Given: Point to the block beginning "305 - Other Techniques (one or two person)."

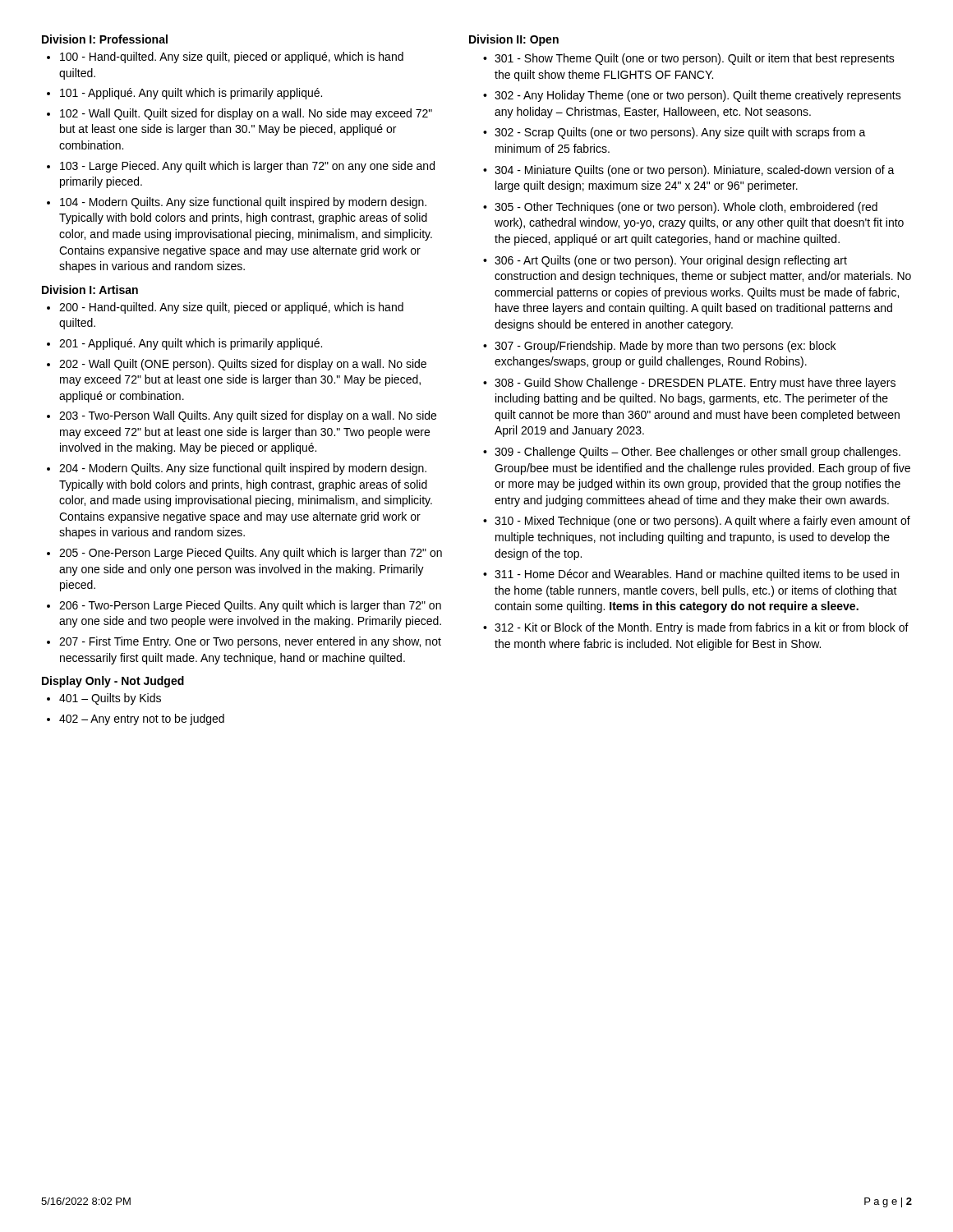Looking at the screenshot, I should pos(699,223).
